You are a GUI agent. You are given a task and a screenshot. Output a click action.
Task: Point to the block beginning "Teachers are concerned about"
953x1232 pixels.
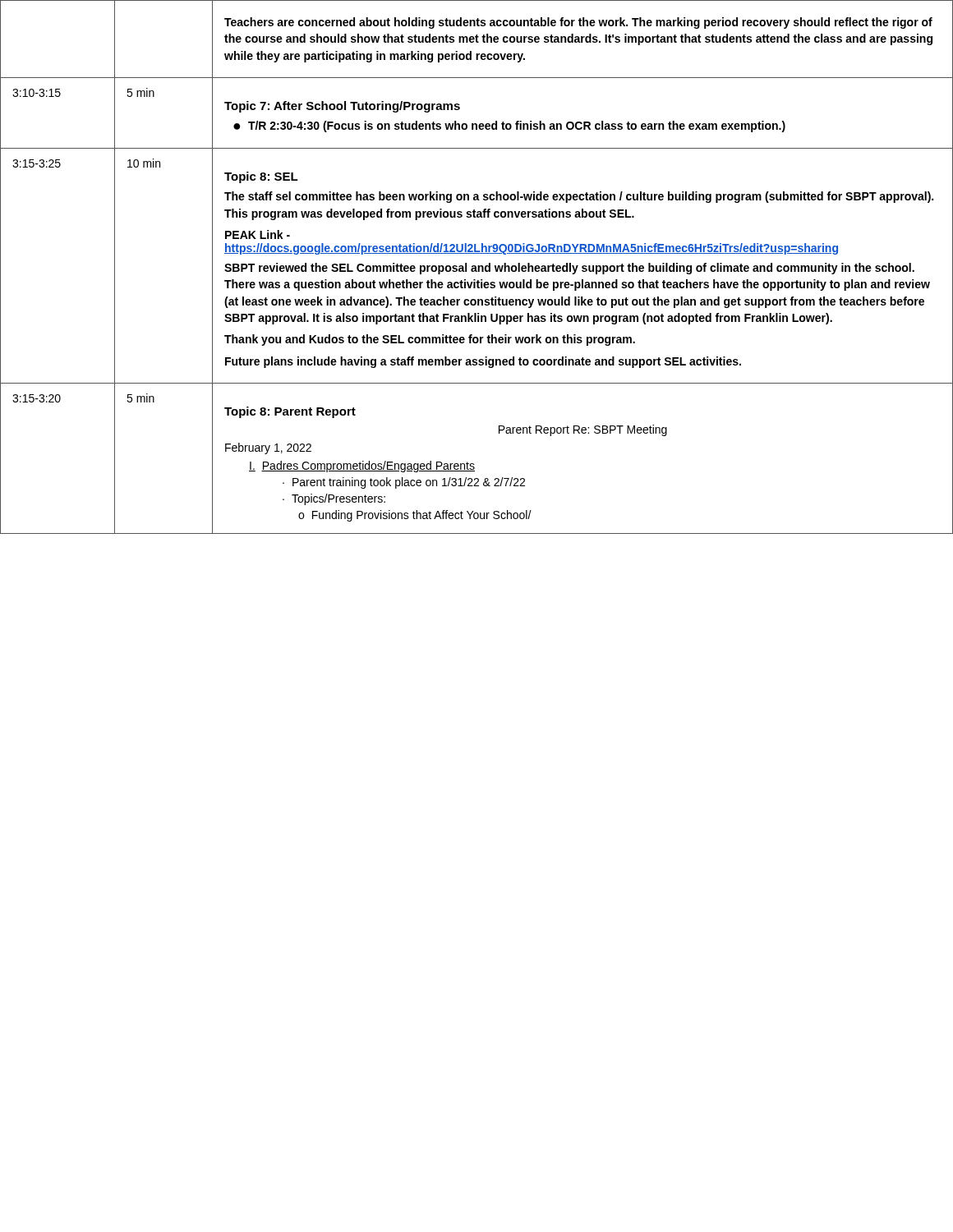coord(582,39)
